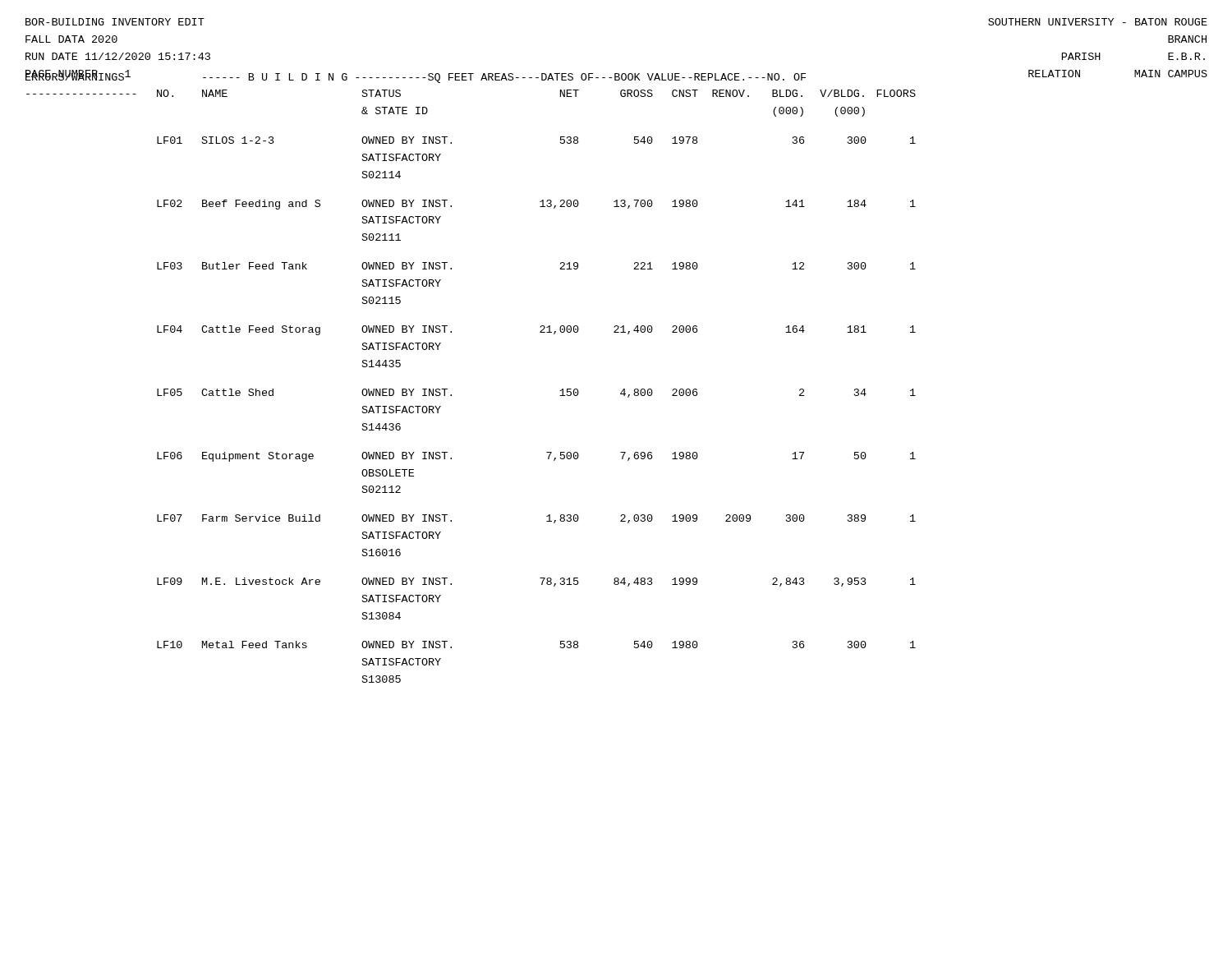The width and height of the screenshot is (1232, 953).
Task: Find the table that mentions "ERRORS/WARNINGS ------ B U I"
Action: pos(616,379)
